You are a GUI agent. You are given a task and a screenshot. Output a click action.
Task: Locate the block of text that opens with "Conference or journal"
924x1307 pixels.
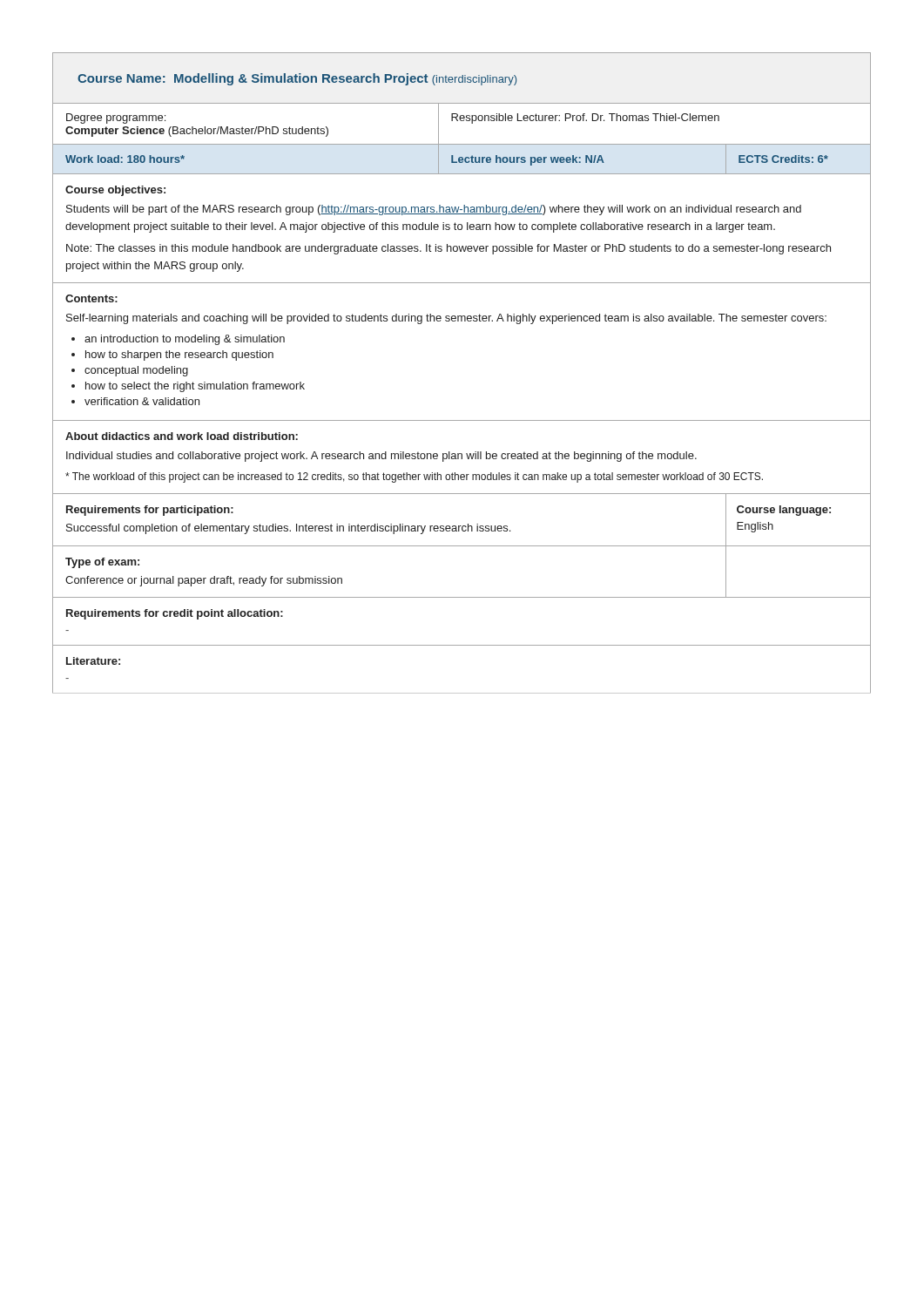point(204,579)
